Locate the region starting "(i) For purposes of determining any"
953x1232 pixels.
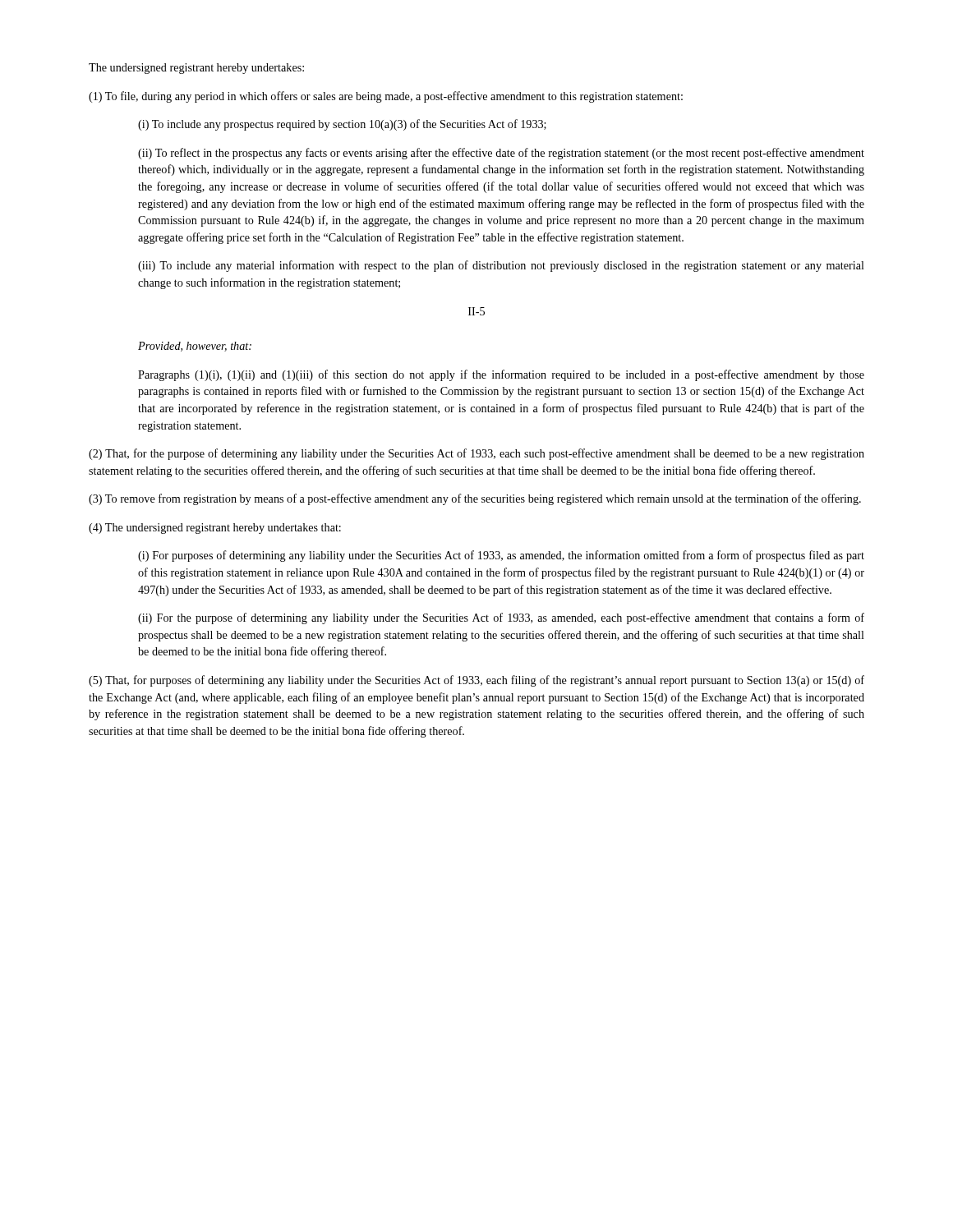click(x=501, y=573)
